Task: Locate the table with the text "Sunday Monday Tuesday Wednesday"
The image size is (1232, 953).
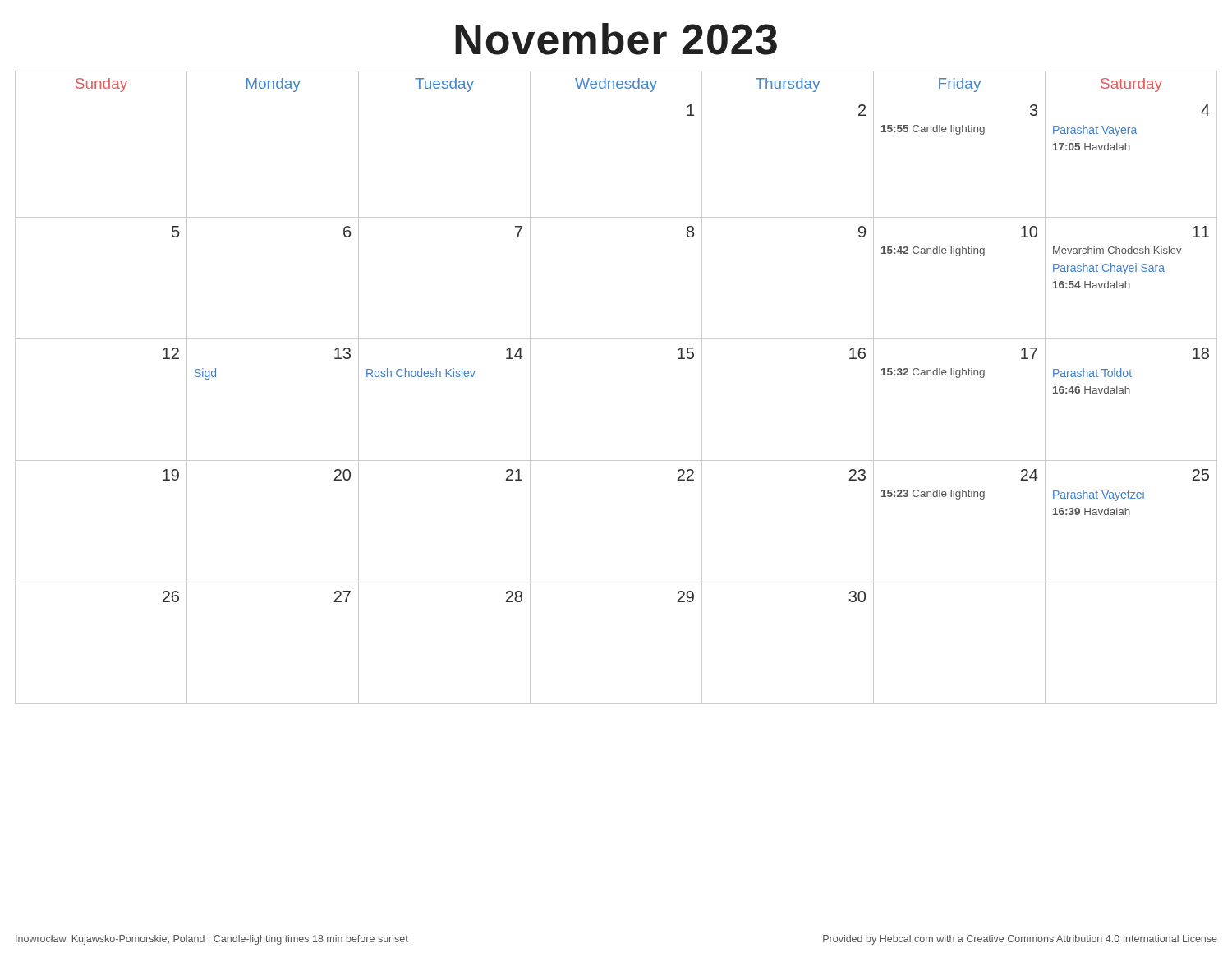Action: tap(616, 387)
